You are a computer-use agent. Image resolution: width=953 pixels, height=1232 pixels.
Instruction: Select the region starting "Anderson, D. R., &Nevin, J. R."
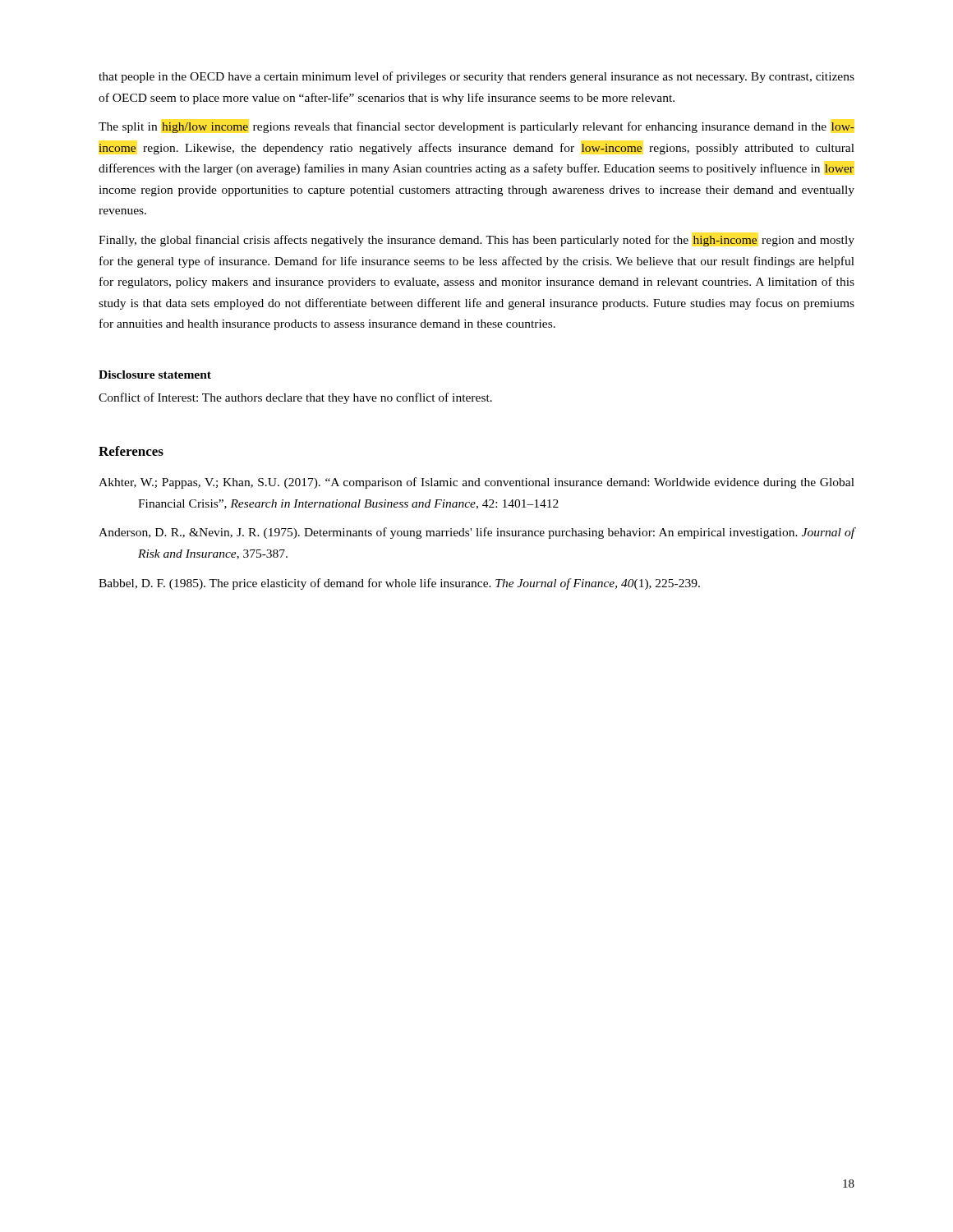pyautogui.click(x=476, y=543)
